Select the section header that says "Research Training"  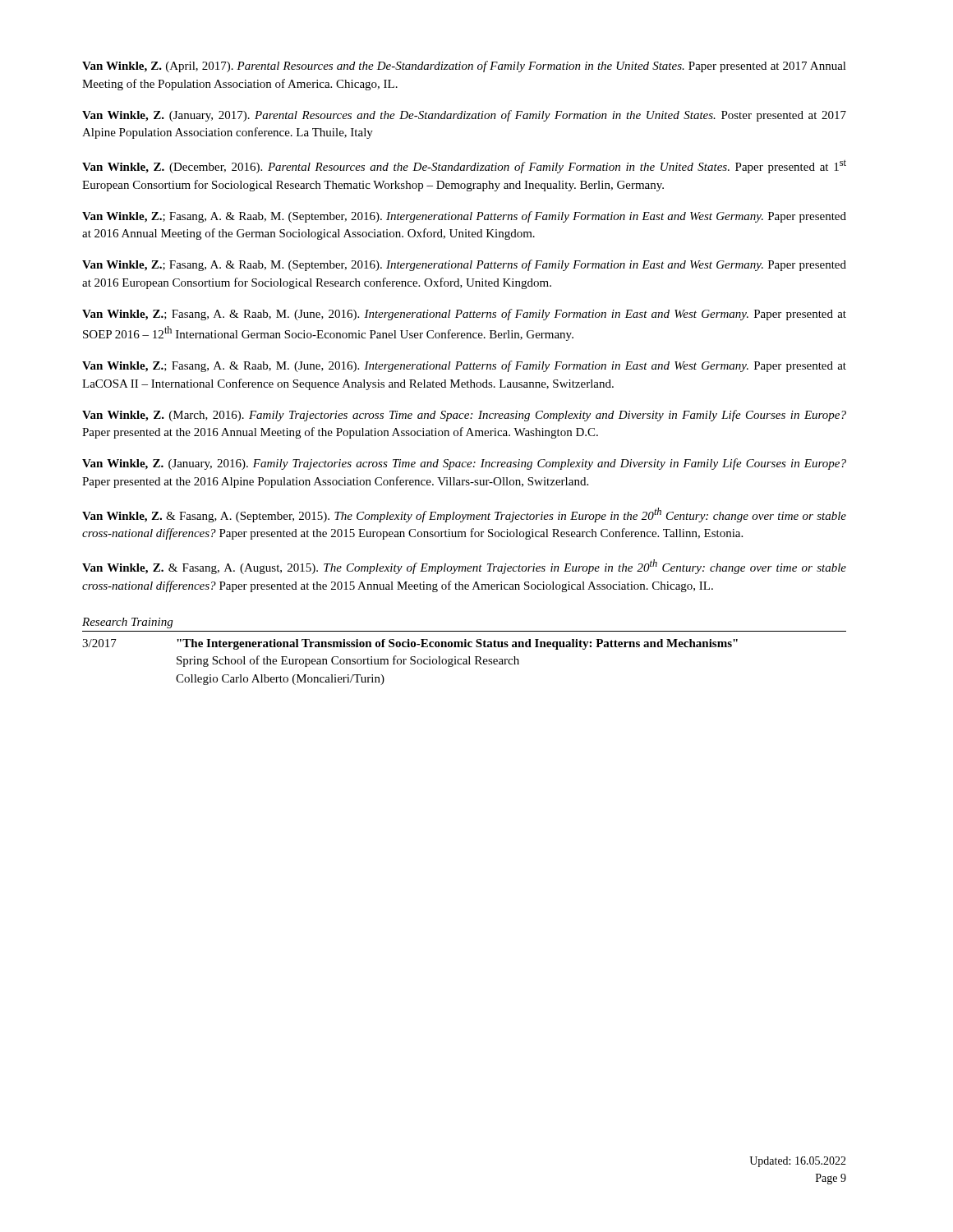[x=128, y=621]
